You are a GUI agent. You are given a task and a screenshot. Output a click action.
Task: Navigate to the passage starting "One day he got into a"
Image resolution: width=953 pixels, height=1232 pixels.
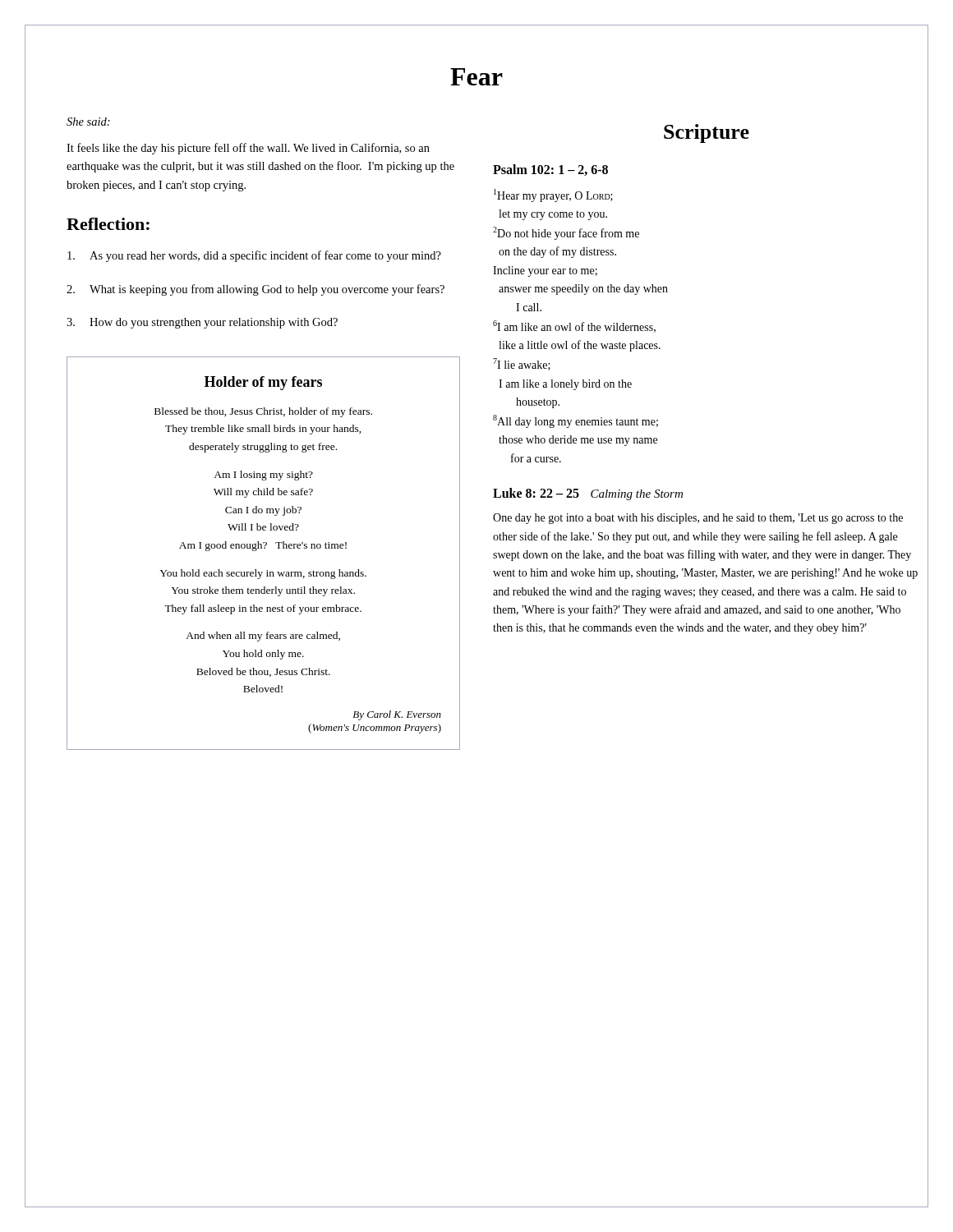click(x=705, y=573)
